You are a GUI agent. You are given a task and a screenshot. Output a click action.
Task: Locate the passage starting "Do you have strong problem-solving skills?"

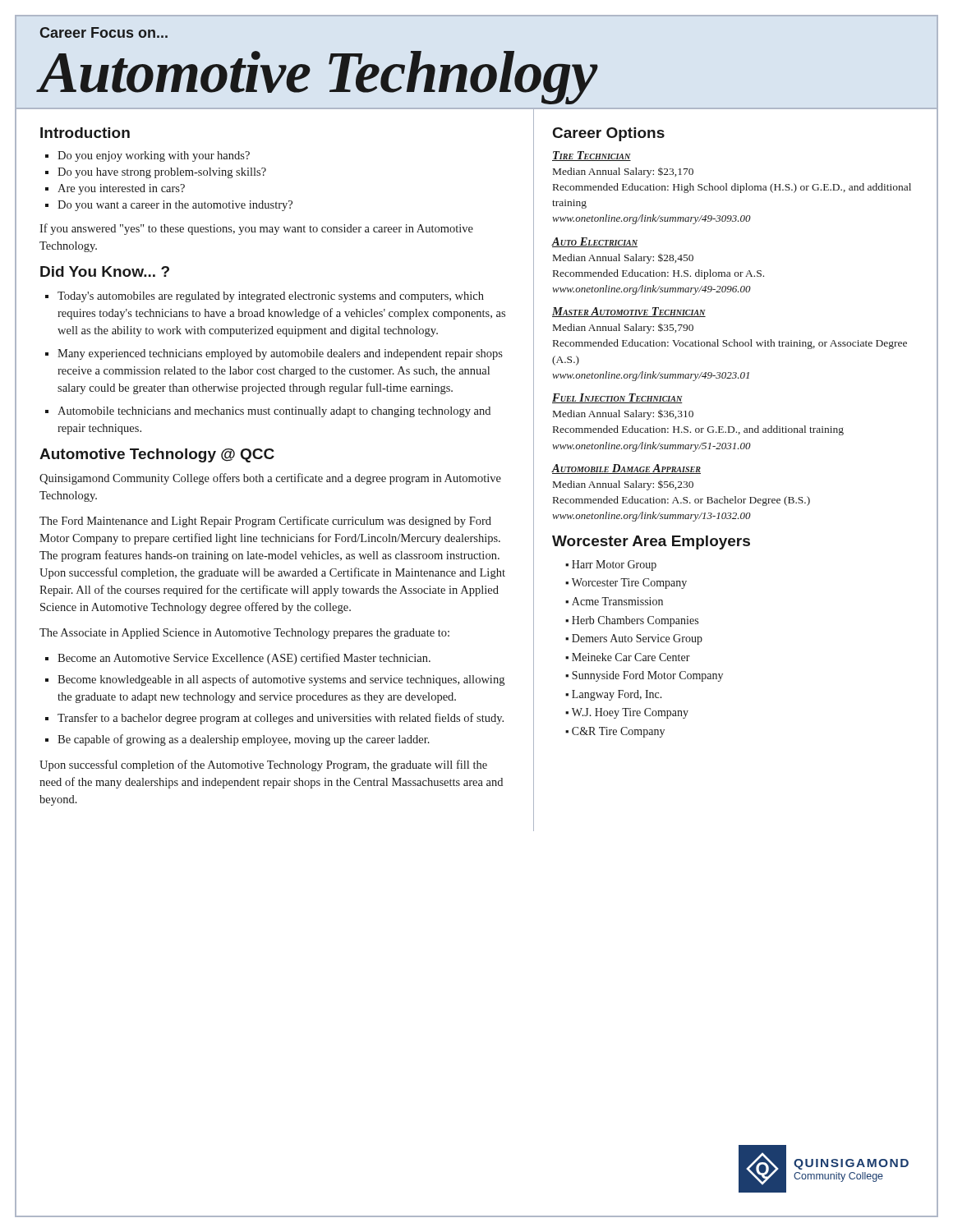click(x=162, y=171)
